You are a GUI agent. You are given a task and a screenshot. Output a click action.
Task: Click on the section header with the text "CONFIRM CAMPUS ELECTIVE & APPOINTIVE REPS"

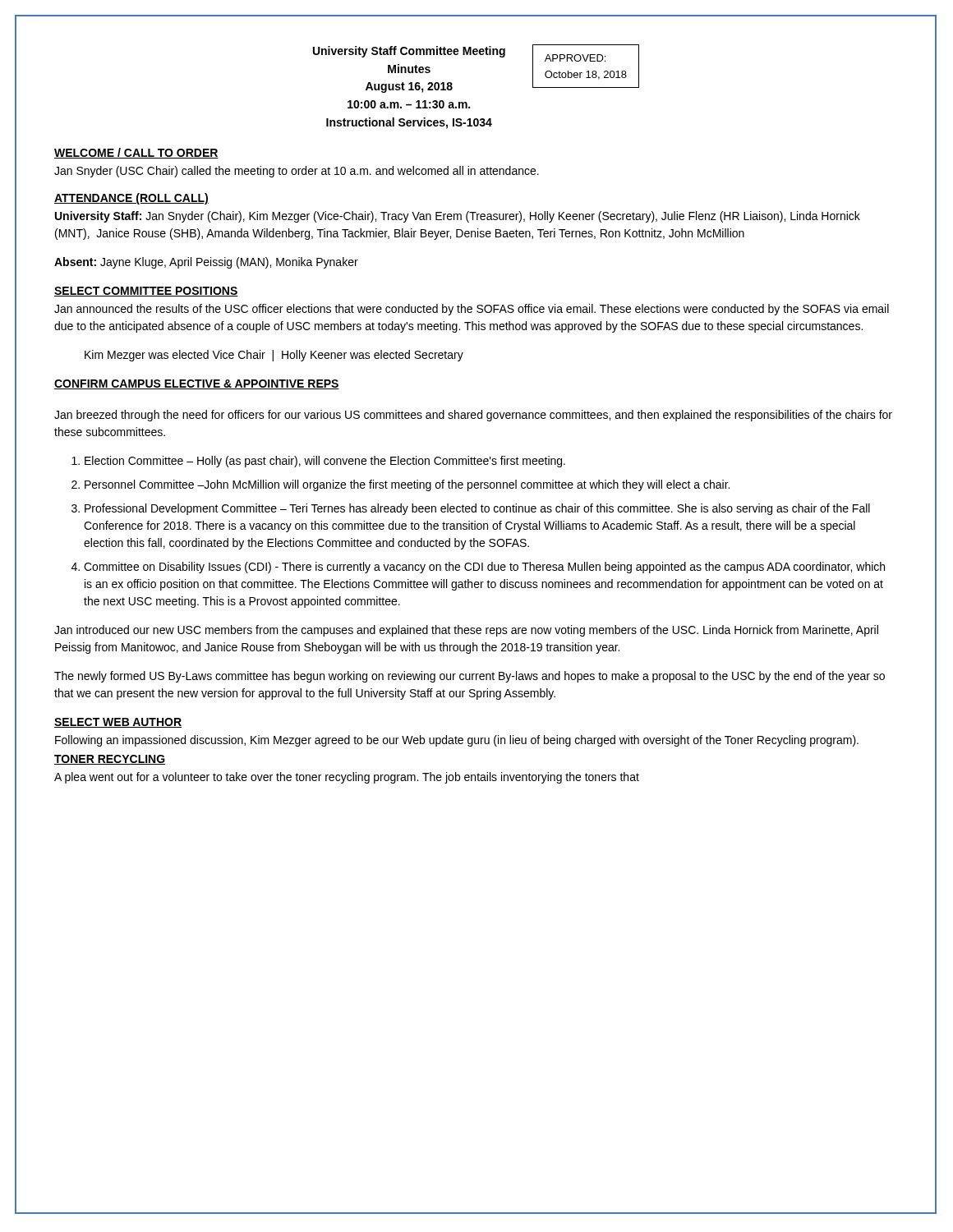point(197,384)
